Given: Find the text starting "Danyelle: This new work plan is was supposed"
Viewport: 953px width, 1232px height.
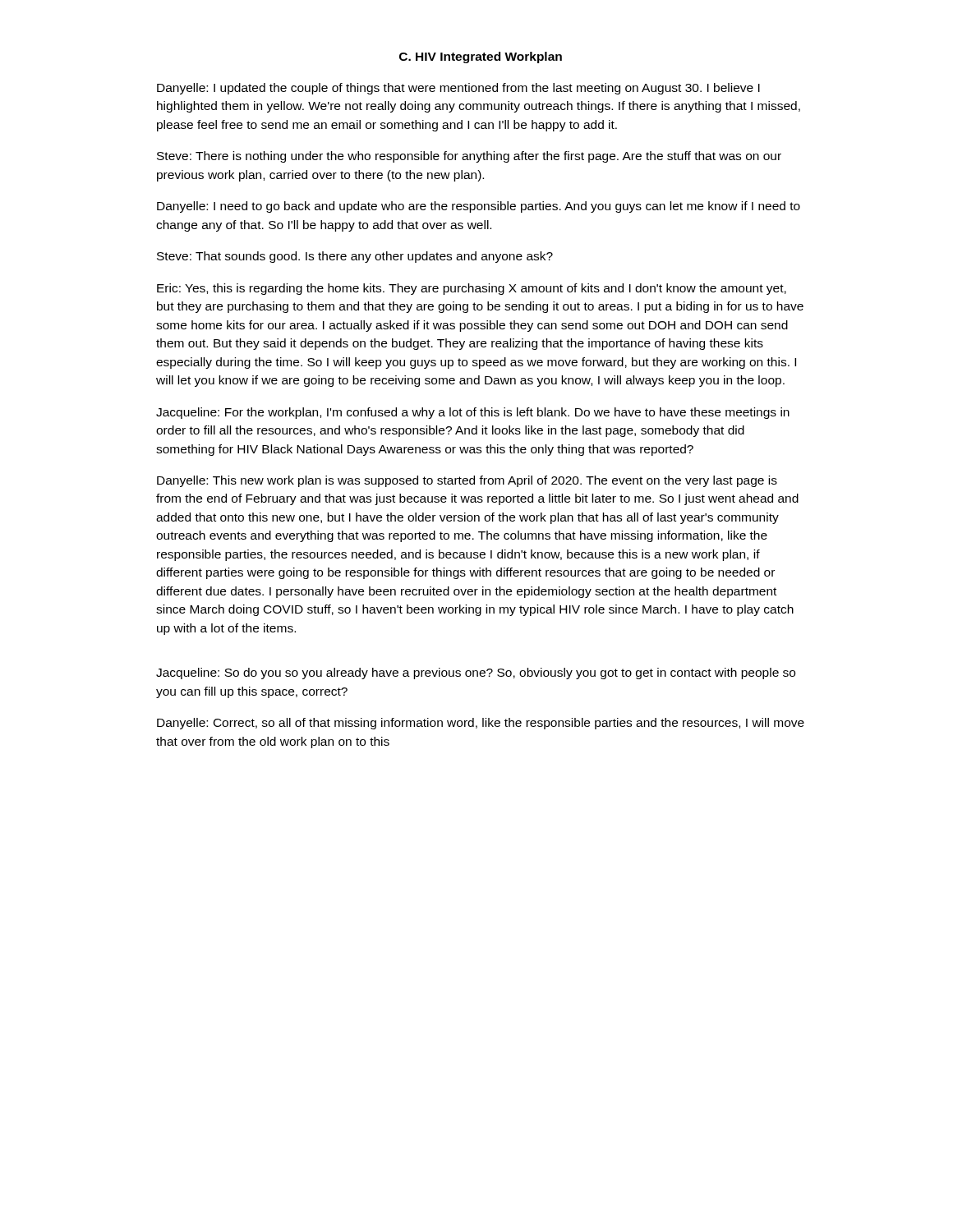Looking at the screenshot, I should (x=477, y=554).
